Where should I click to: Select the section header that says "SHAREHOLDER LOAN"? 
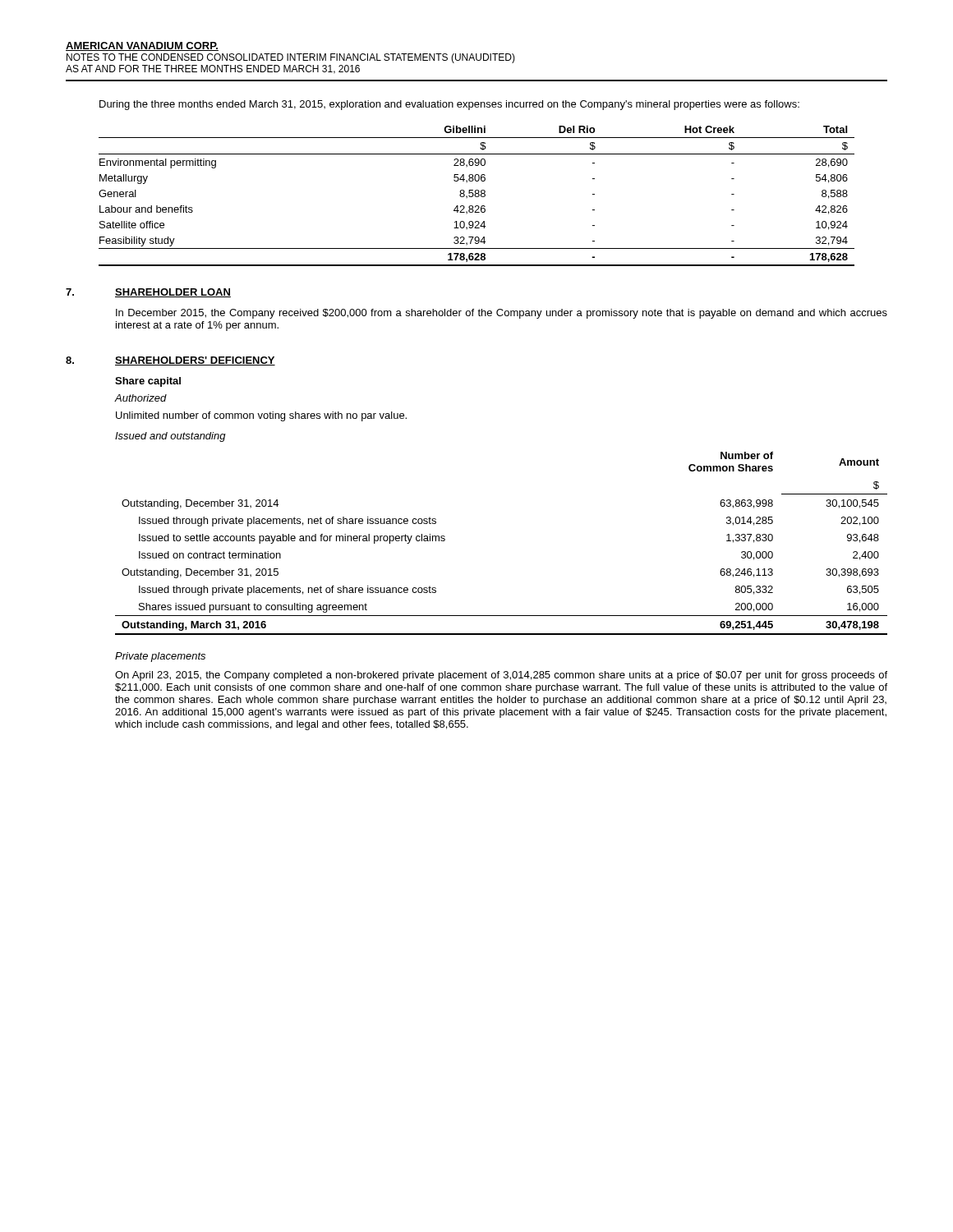coord(173,292)
